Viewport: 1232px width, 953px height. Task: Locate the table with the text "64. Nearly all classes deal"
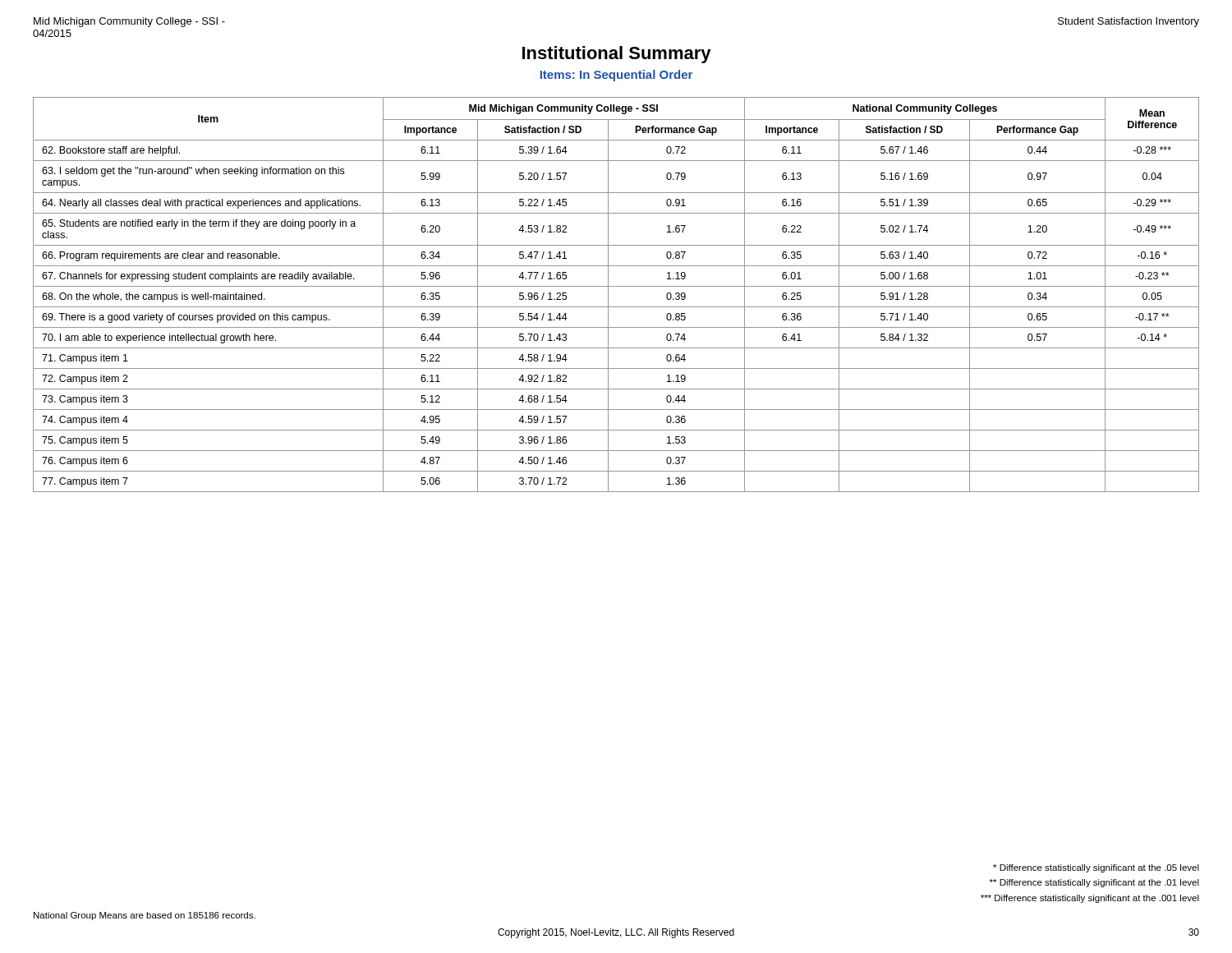(616, 295)
